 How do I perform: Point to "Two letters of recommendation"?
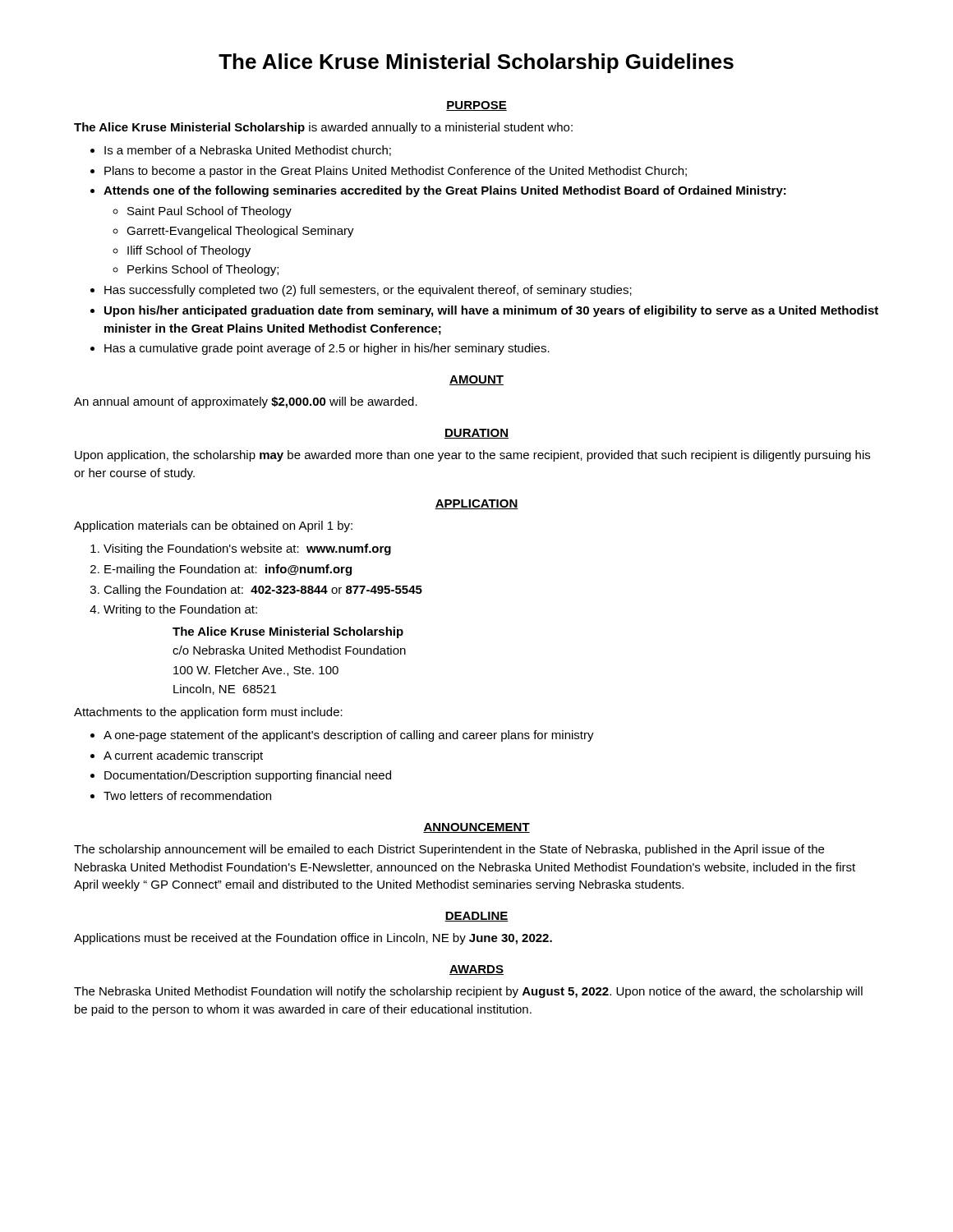[x=187, y=795]
